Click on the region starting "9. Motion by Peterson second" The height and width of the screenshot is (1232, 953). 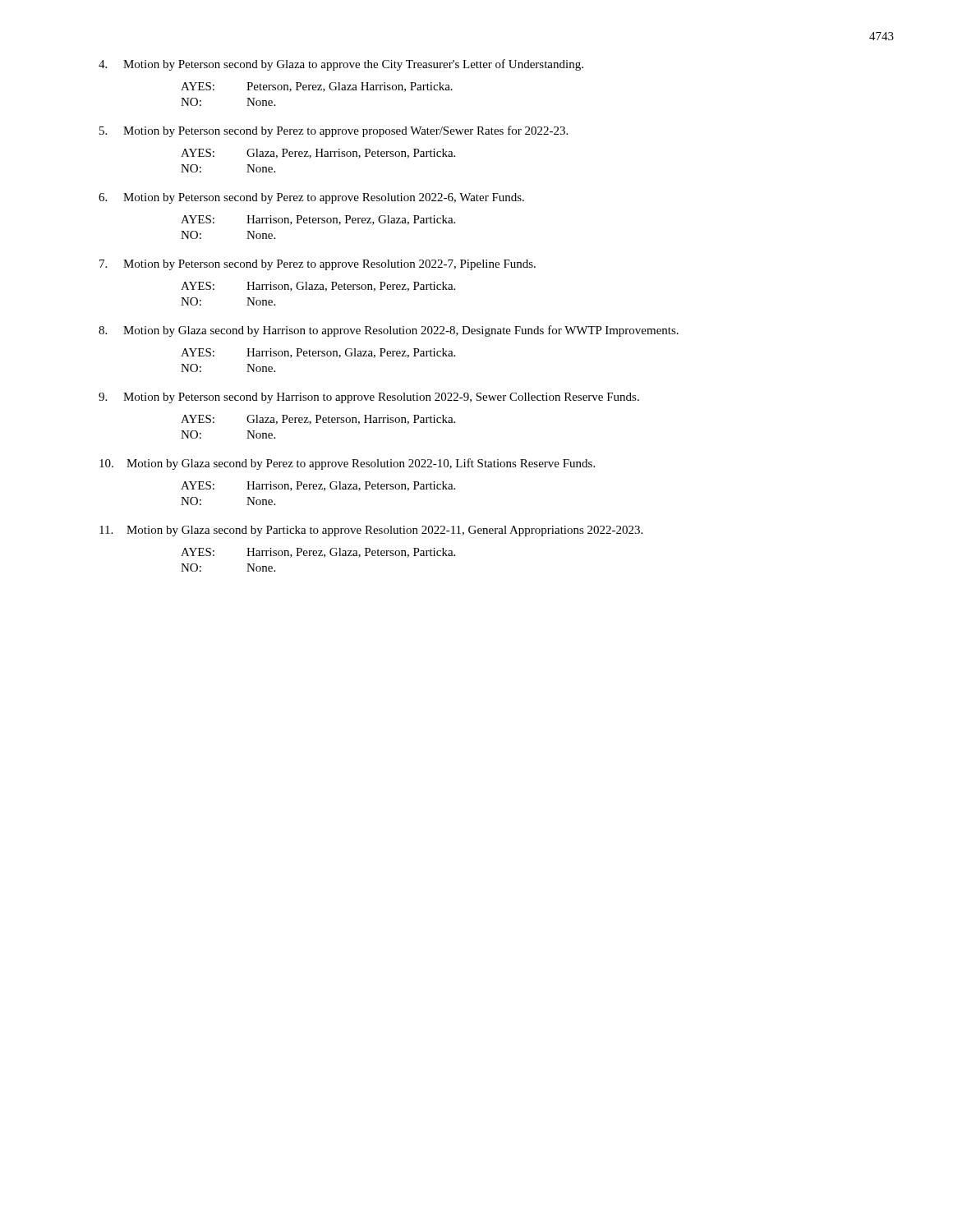point(369,398)
